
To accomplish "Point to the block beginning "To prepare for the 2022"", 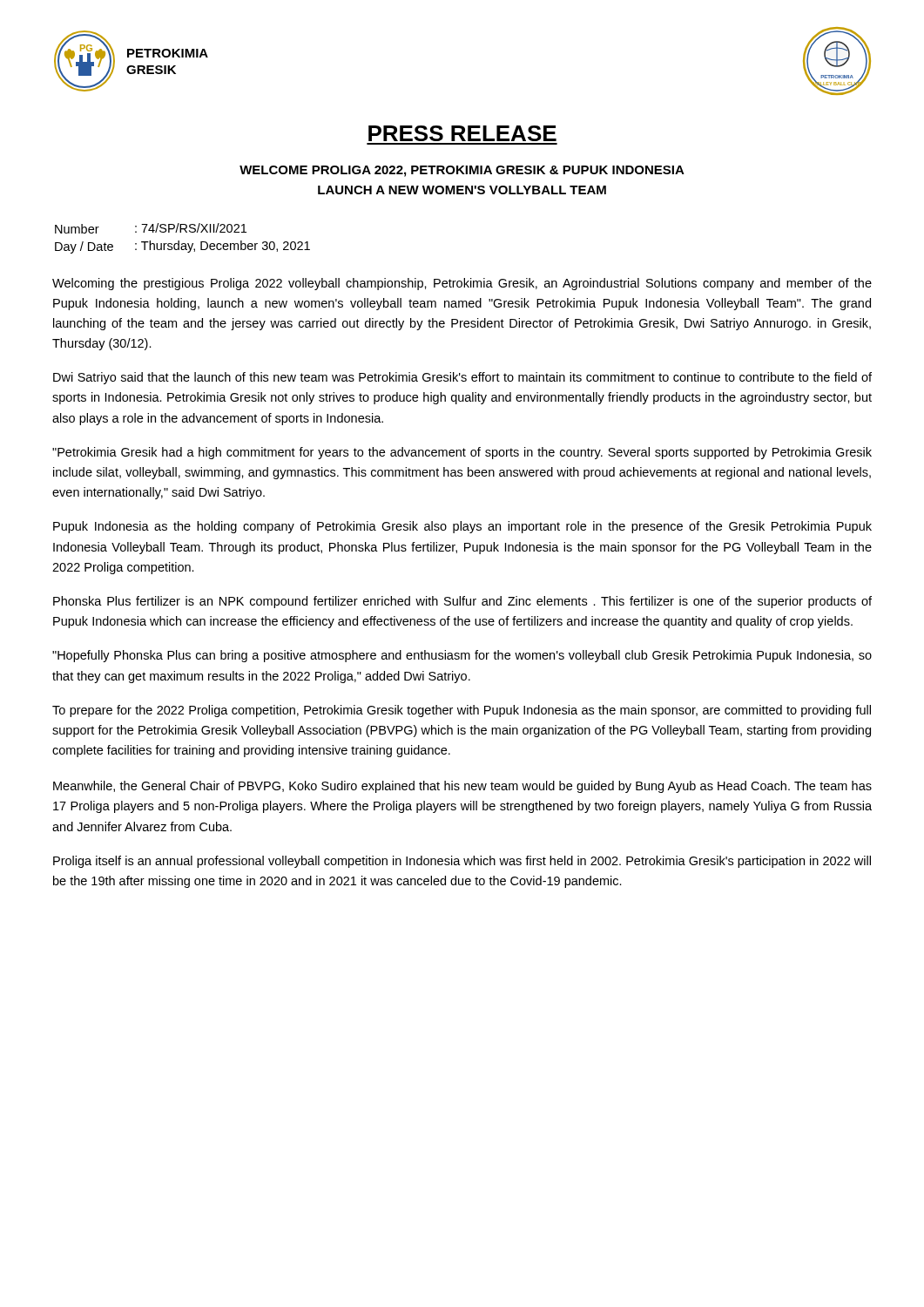I will 462,730.
